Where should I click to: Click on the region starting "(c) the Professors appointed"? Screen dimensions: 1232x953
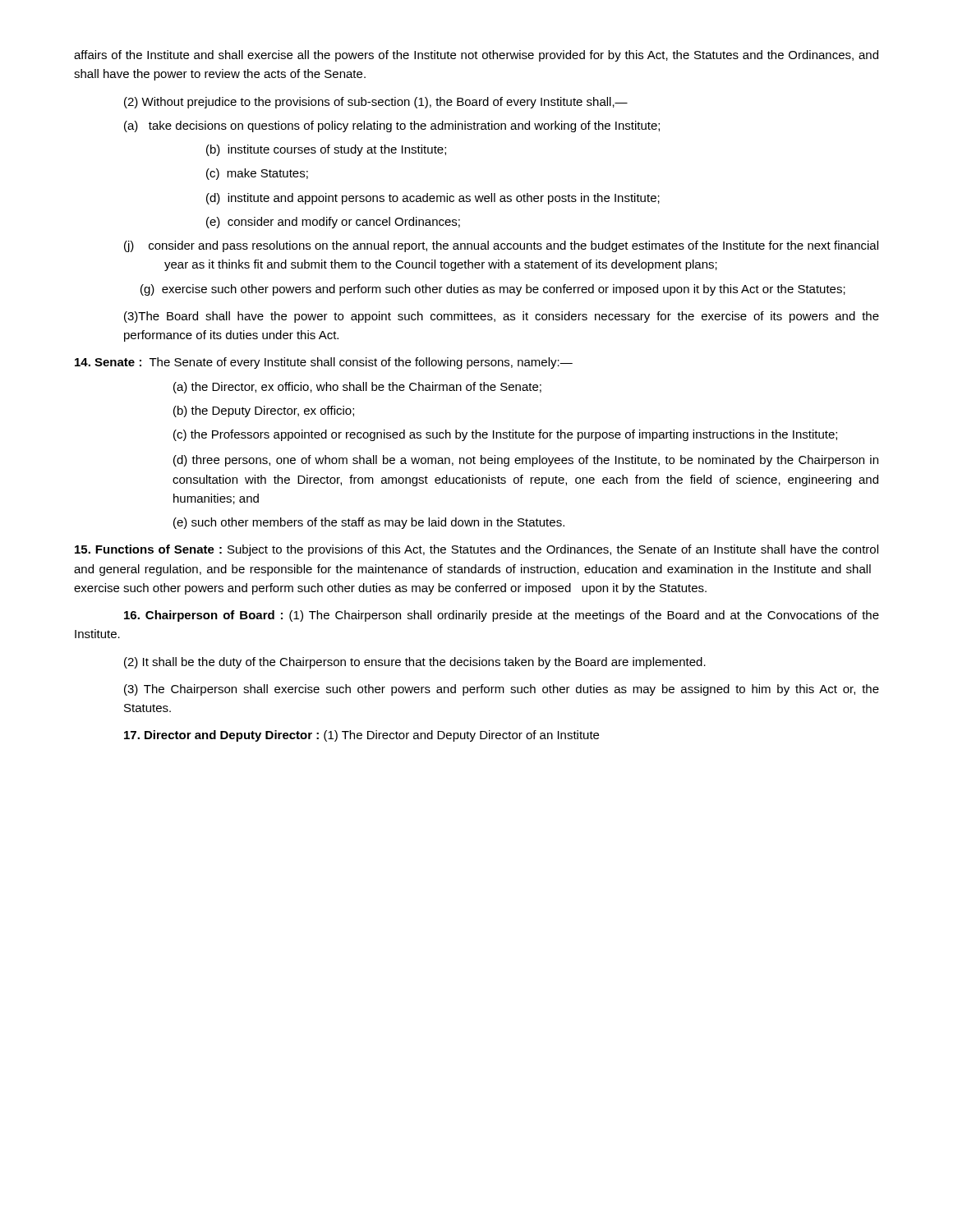(x=526, y=434)
